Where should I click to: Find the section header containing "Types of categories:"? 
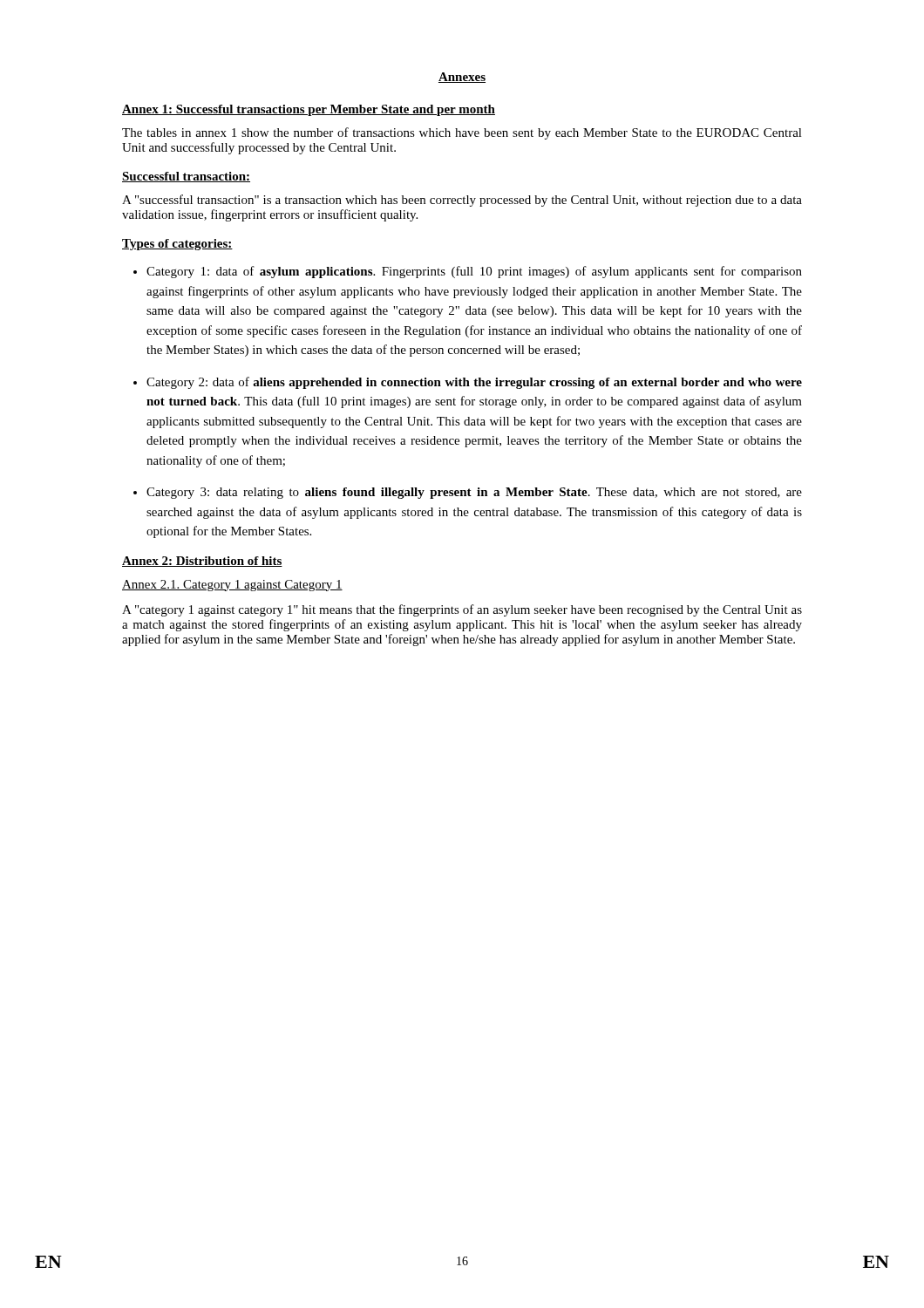(x=177, y=243)
